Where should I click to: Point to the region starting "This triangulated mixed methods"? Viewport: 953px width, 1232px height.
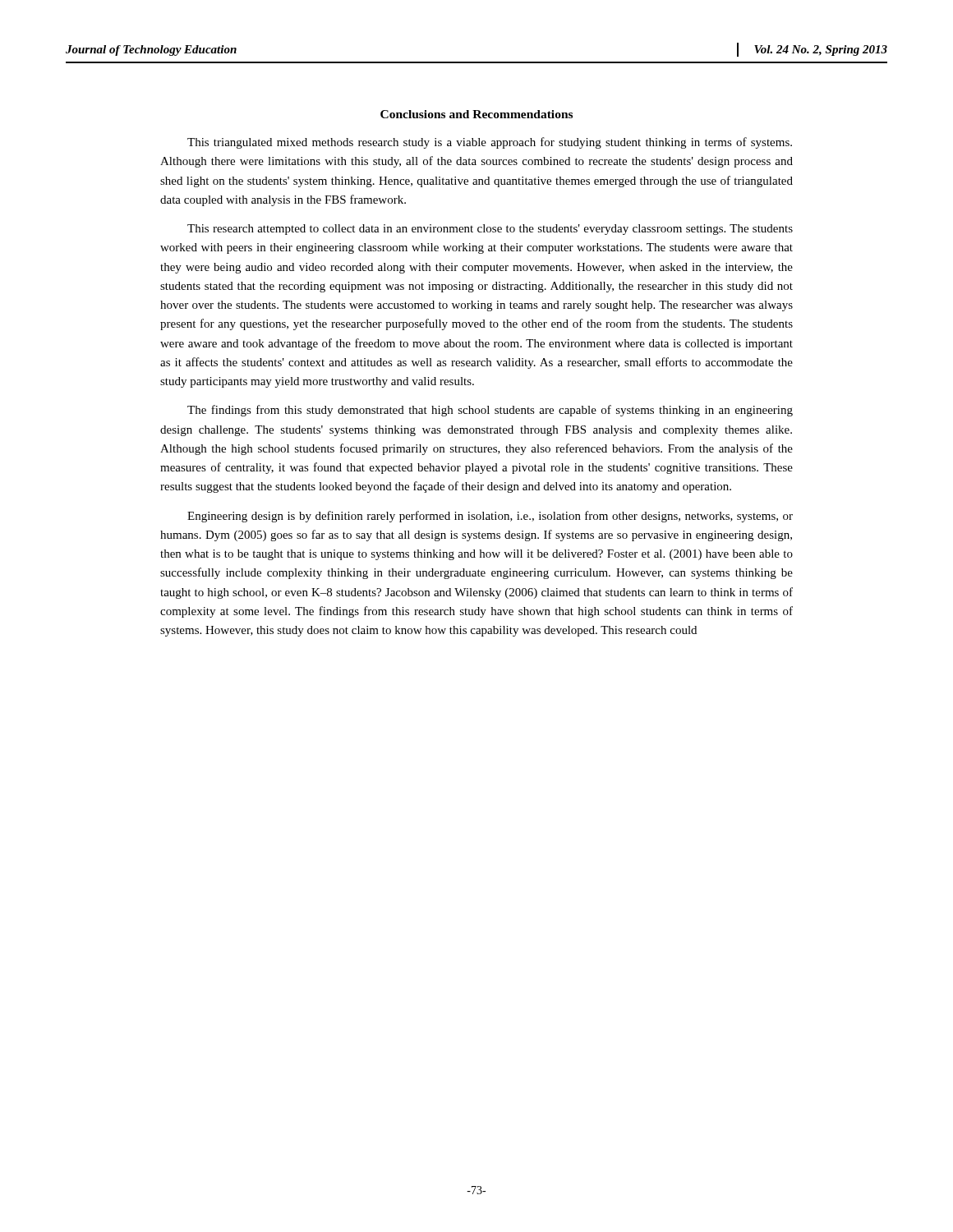[476, 171]
